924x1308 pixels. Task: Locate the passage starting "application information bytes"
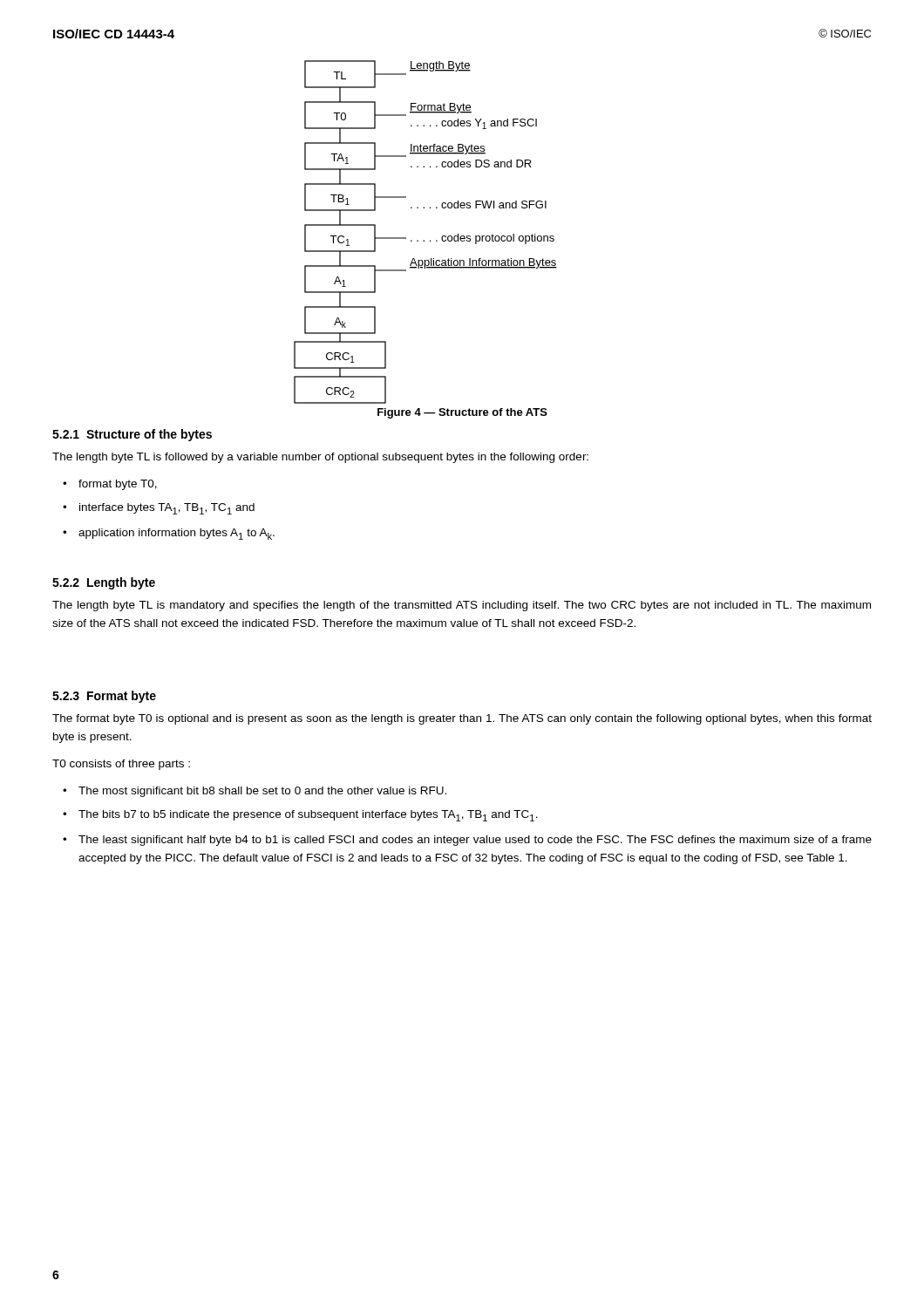pyautogui.click(x=177, y=534)
